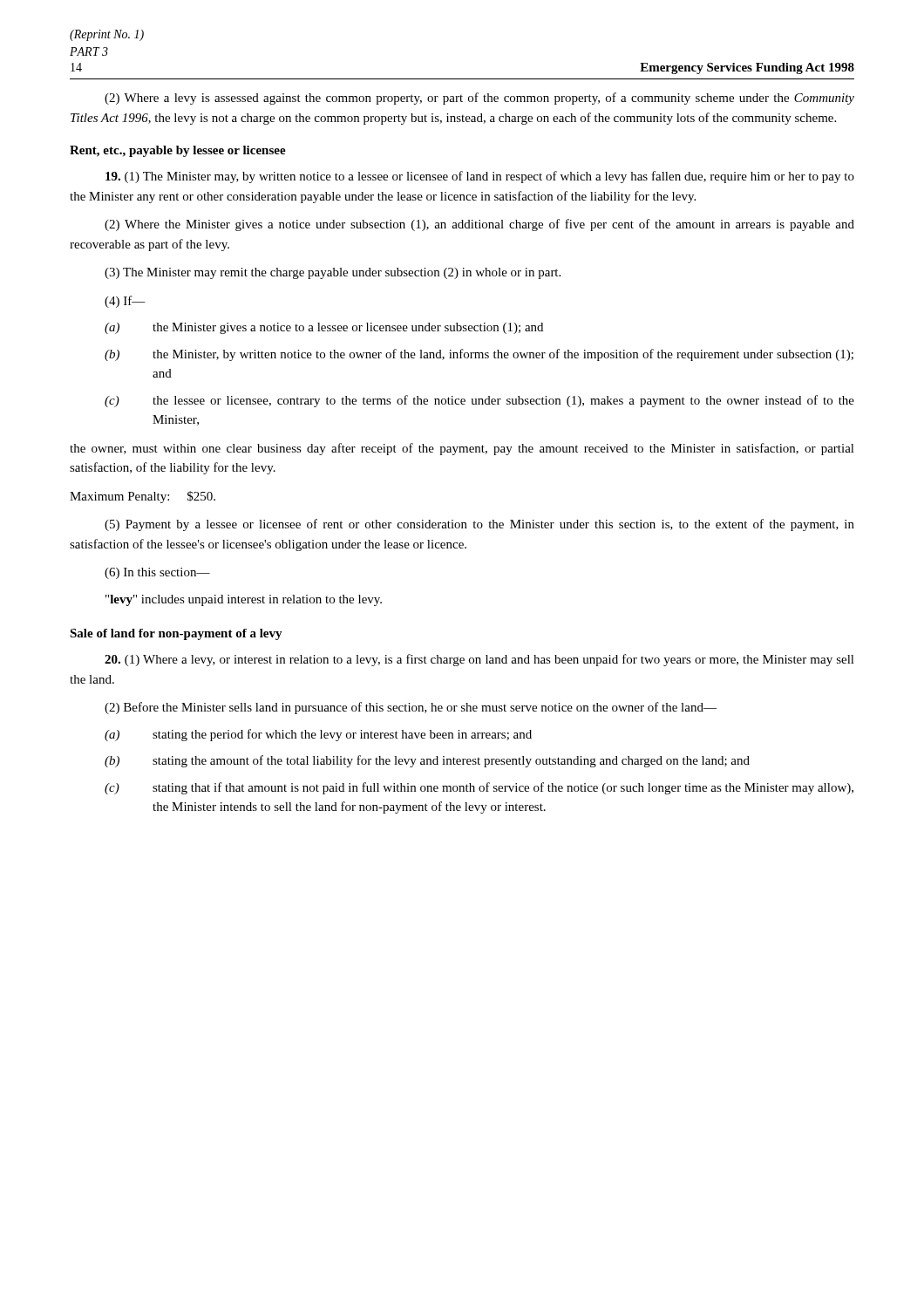Point to the element starting "(1) Where a levy,"
This screenshot has width=924, height=1308.
462,669
